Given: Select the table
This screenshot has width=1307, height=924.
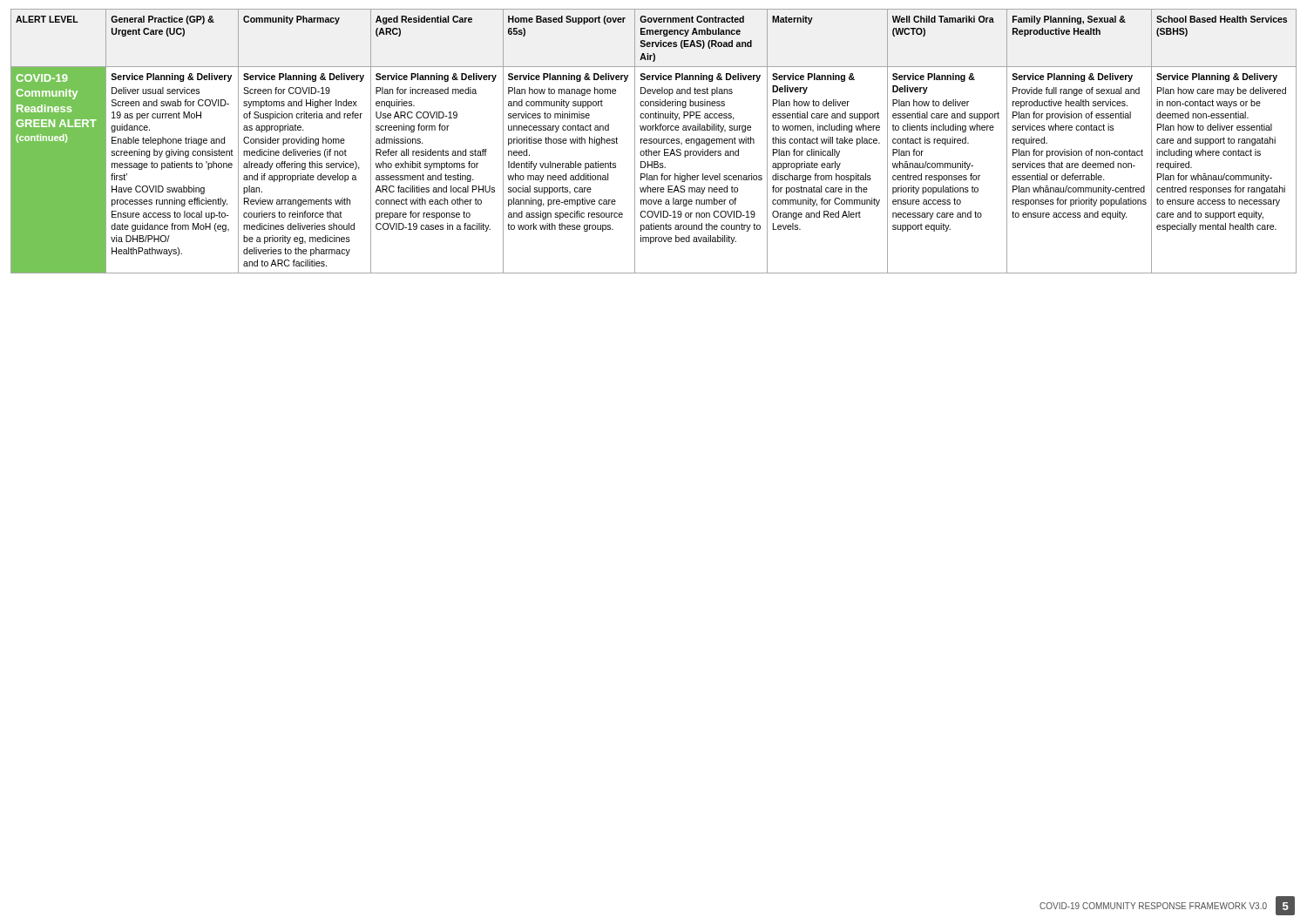Looking at the screenshot, I should [x=654, y=141].
